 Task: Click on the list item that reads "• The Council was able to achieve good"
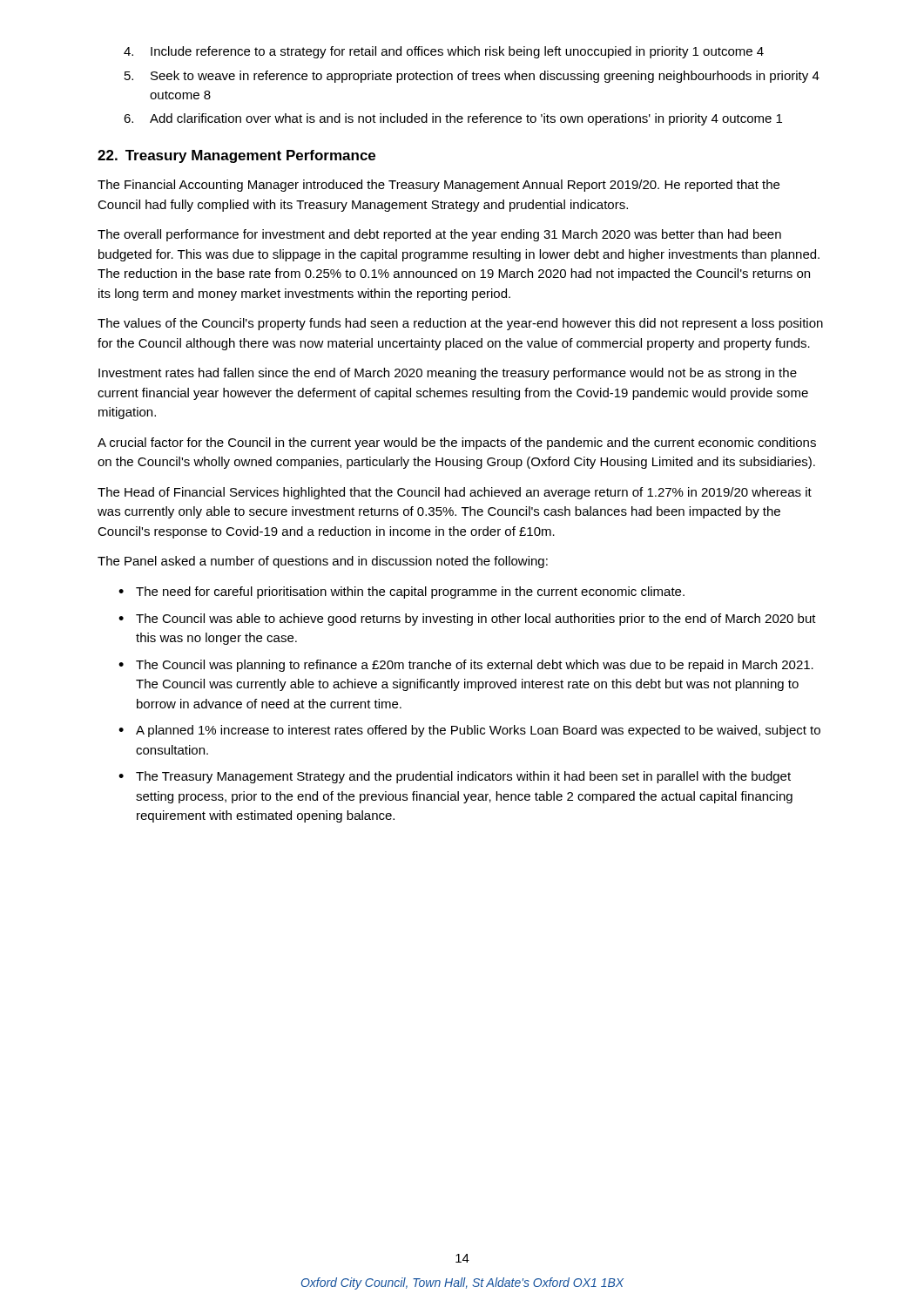tap(472, 629)
